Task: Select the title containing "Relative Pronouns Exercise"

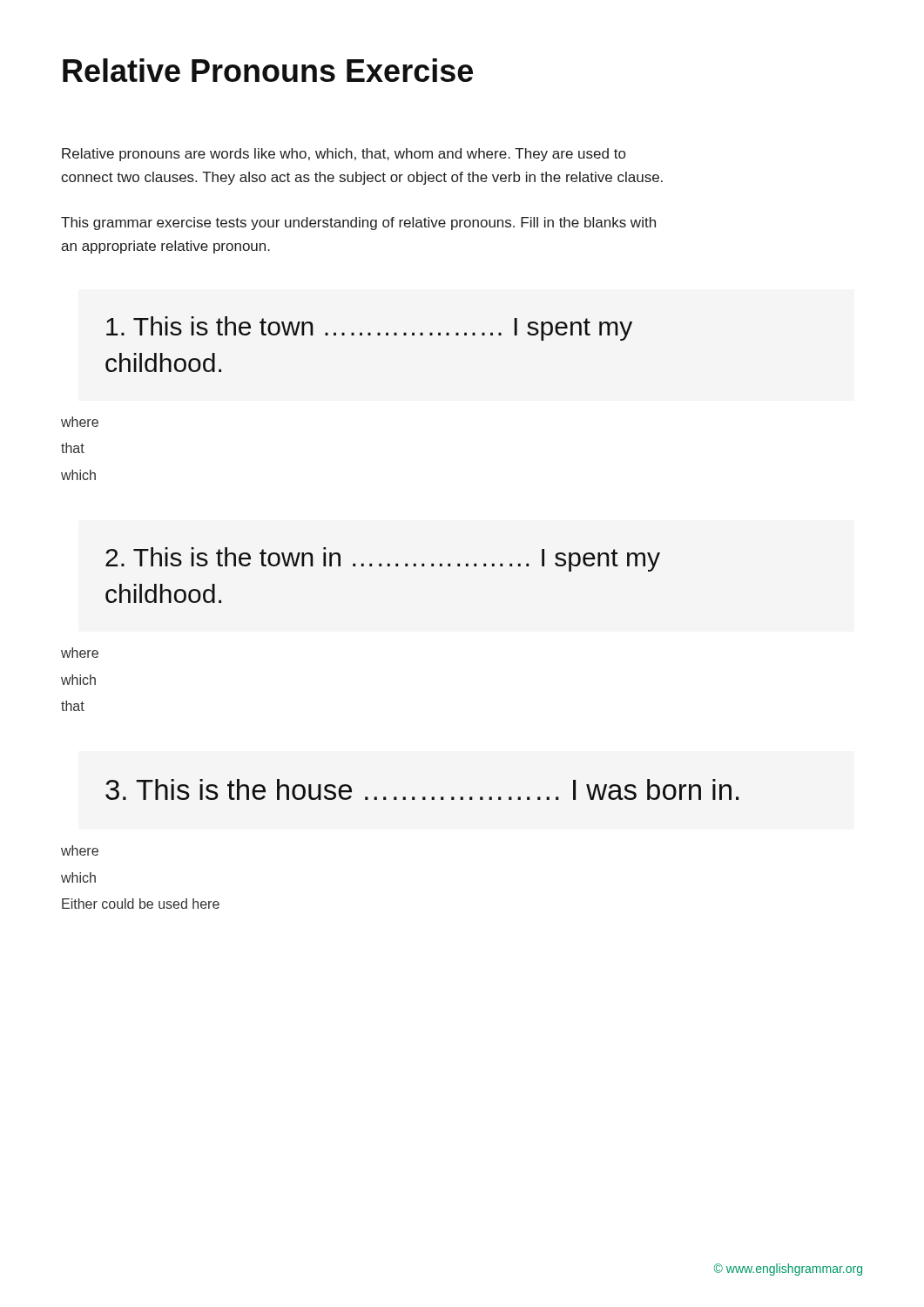Action: point(458,71)
